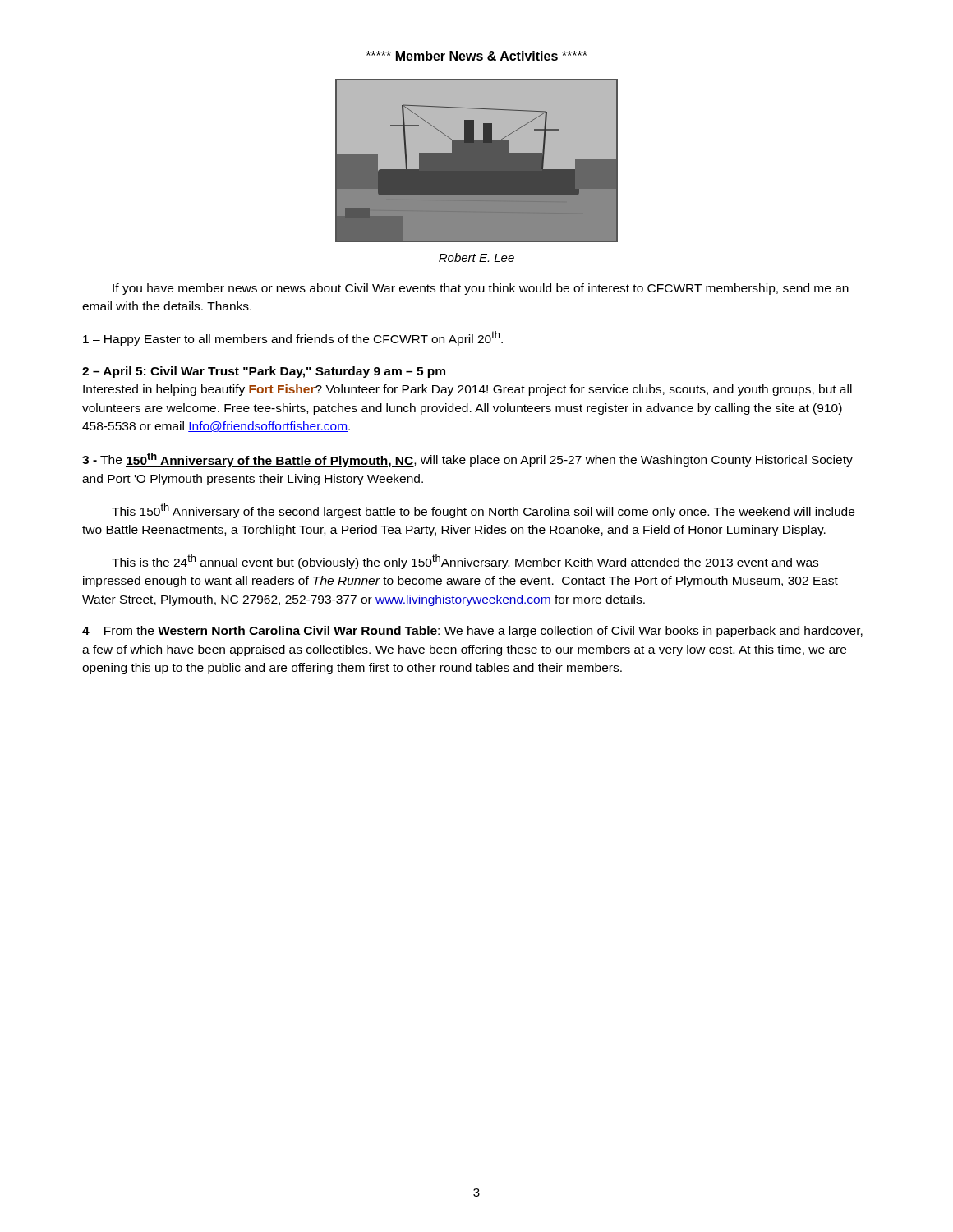This screenshot has height=1232, width=953.
Task: Click the passage that begins "This 150th Anniversary of the second"
Action: [469, 519]
